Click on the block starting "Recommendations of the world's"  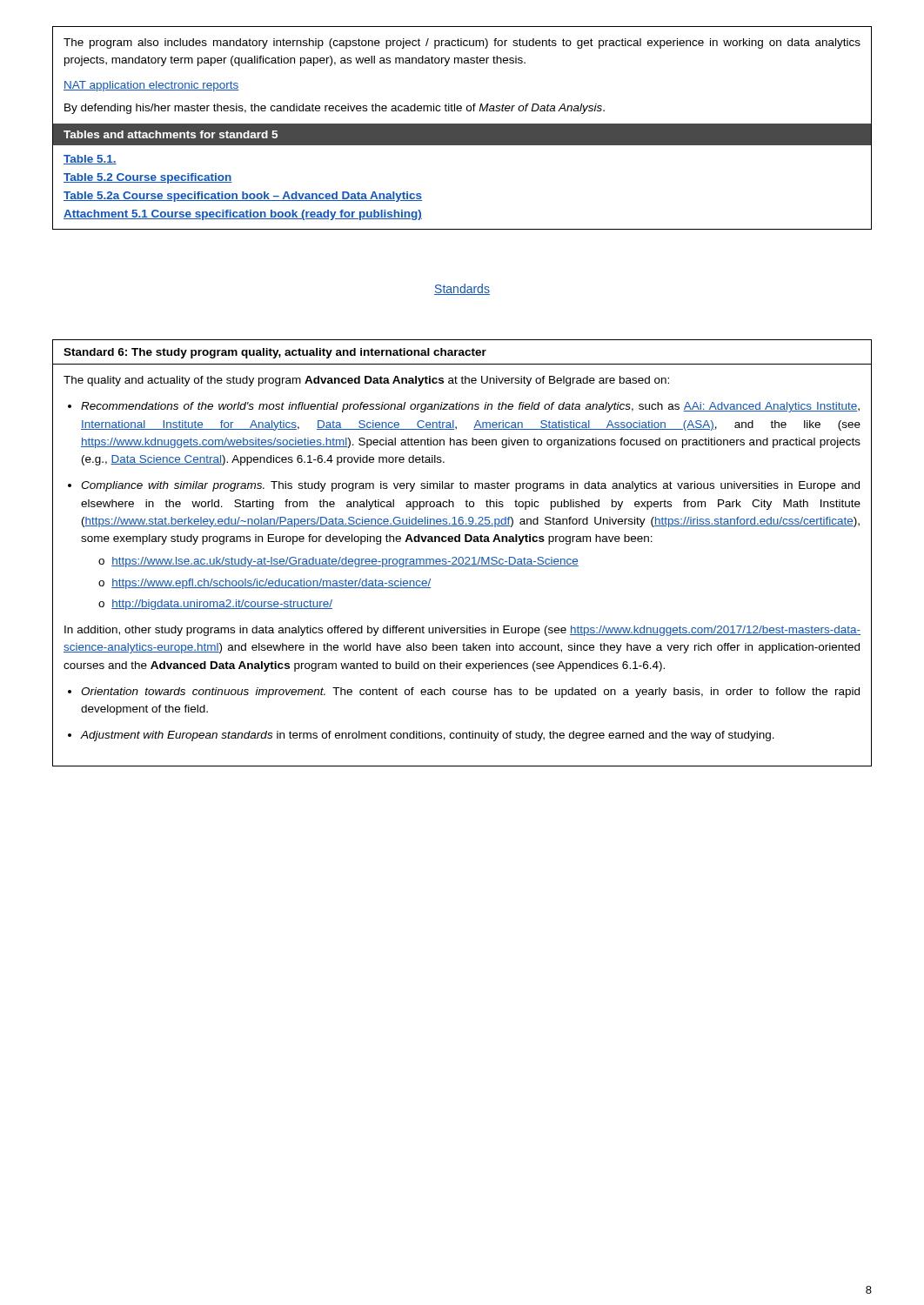[471, 433]
